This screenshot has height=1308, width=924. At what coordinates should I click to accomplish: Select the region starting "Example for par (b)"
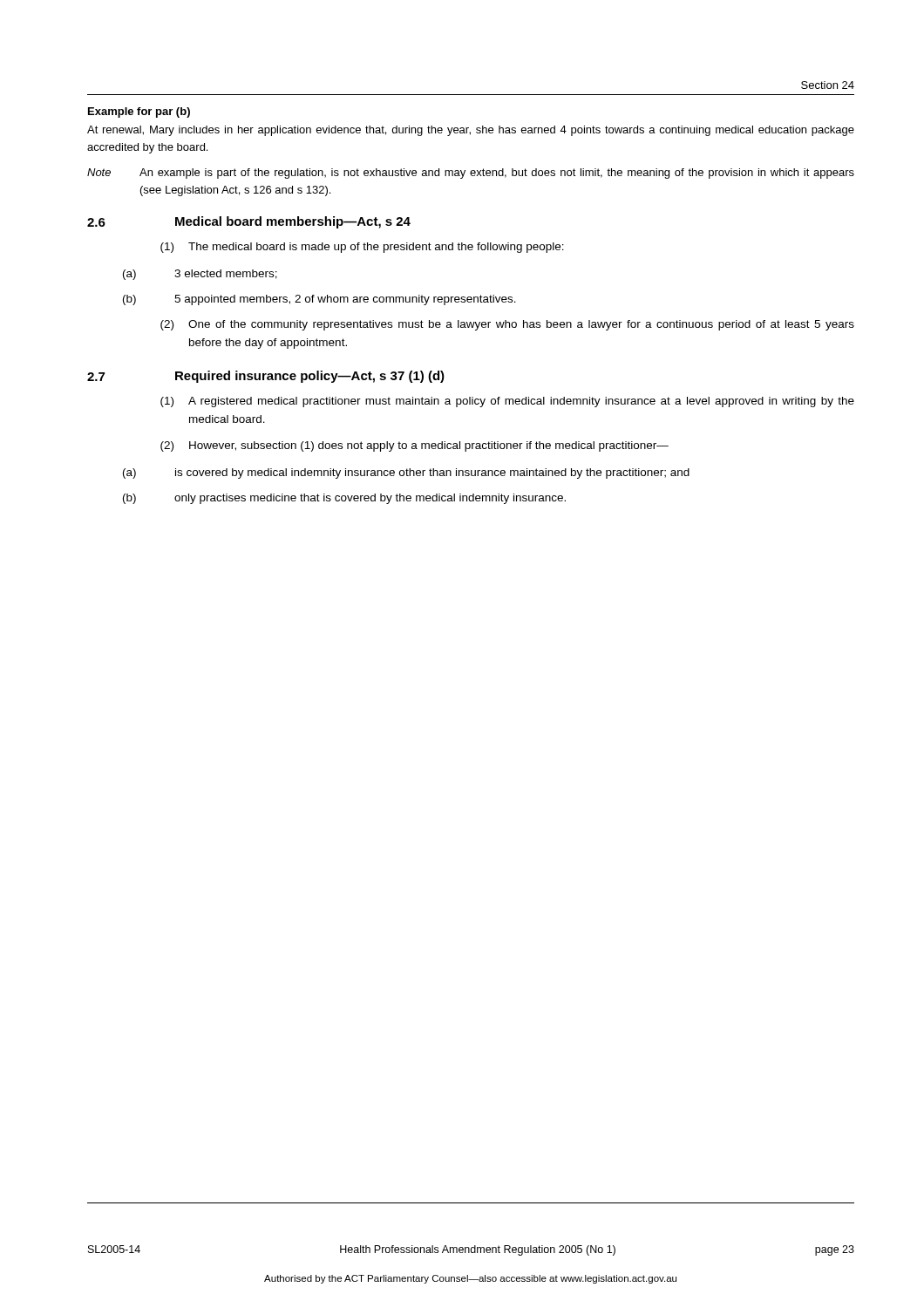[139, 111]
